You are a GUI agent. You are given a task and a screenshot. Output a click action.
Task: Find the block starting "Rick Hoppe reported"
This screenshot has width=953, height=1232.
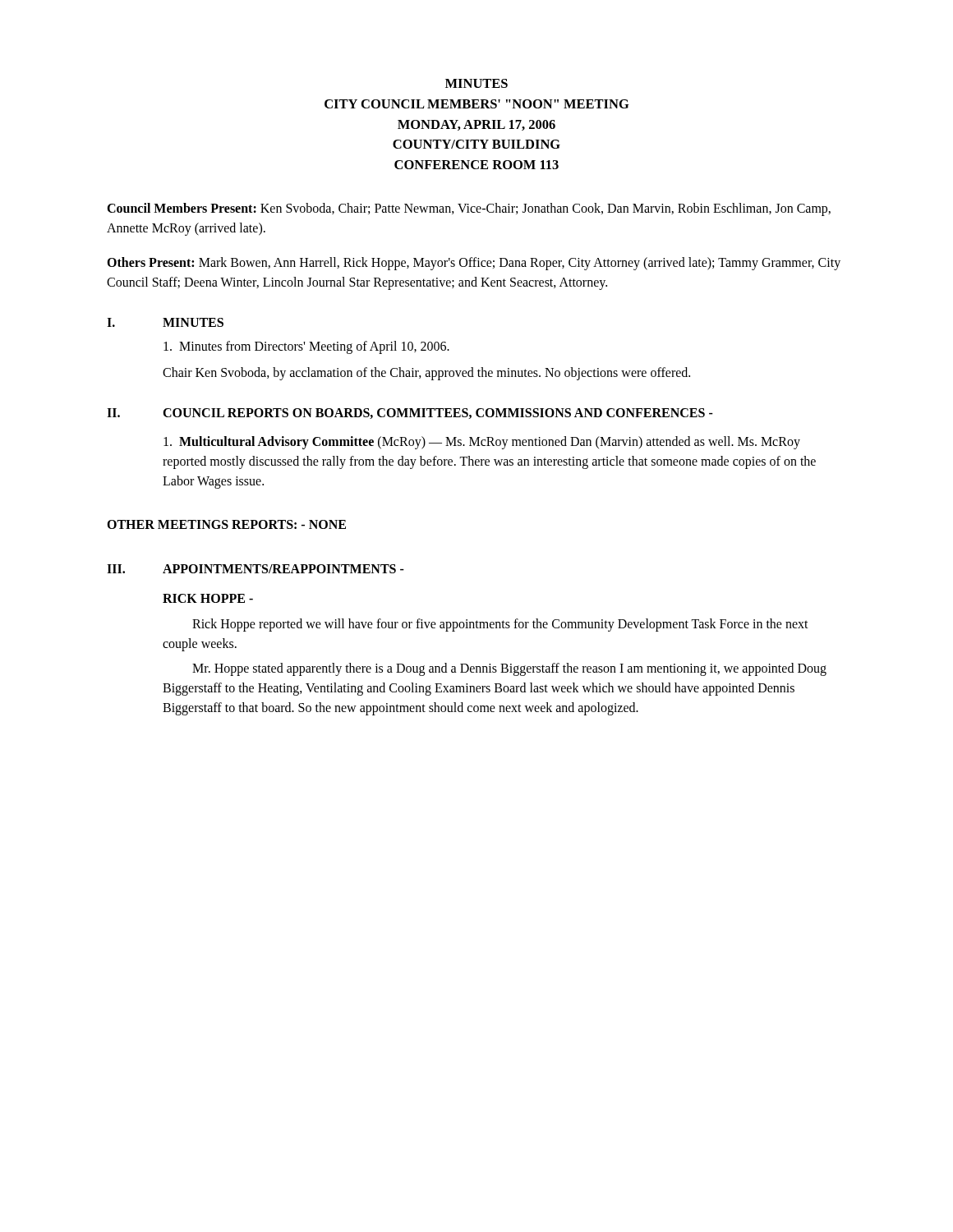click(x=485, y=633)
